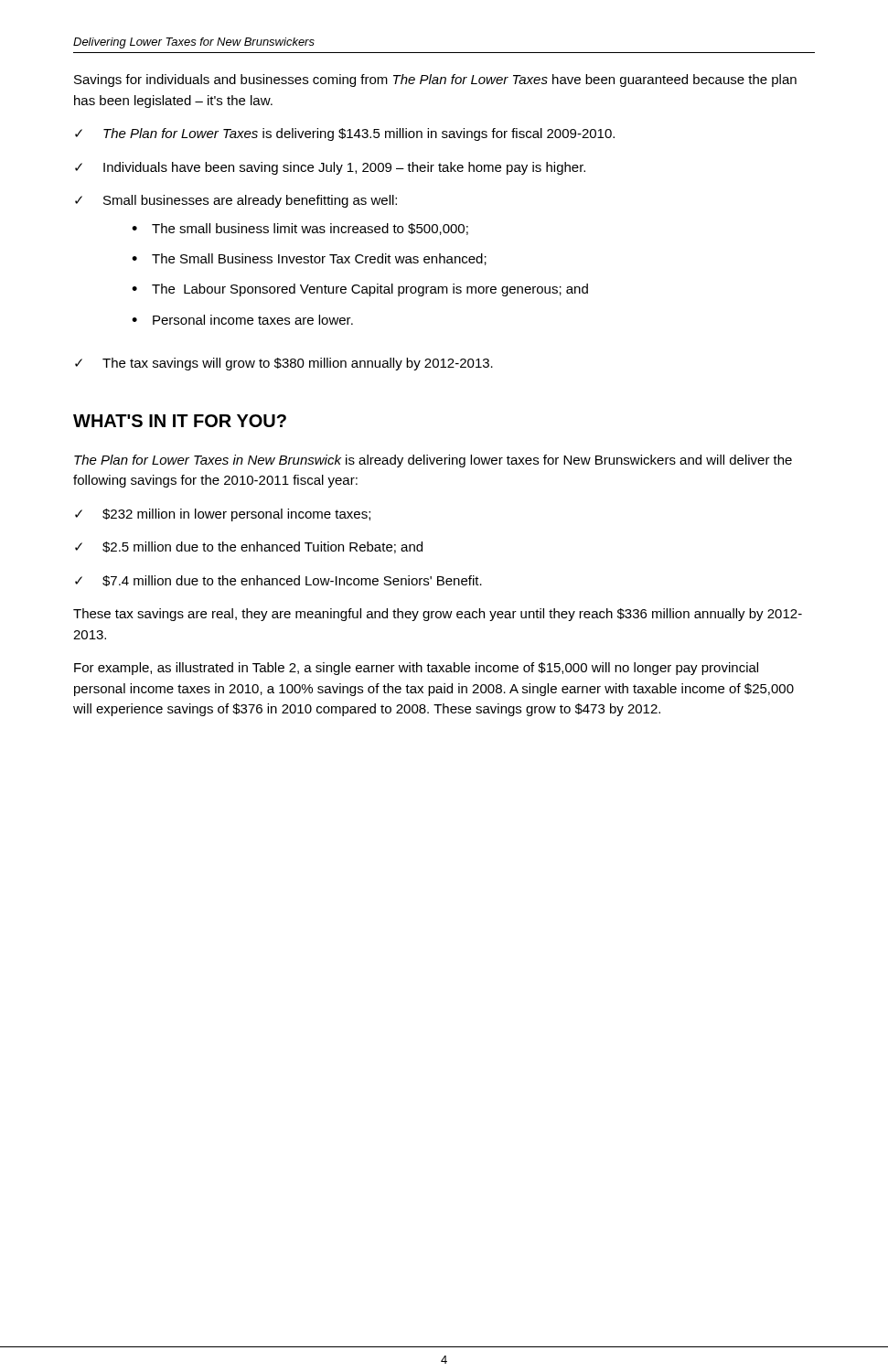The height and width of the screenshot is (1372, 888).
Task: Locate the text block that reads "The Plan for Lower Taxes"
Action: (433, 469)
